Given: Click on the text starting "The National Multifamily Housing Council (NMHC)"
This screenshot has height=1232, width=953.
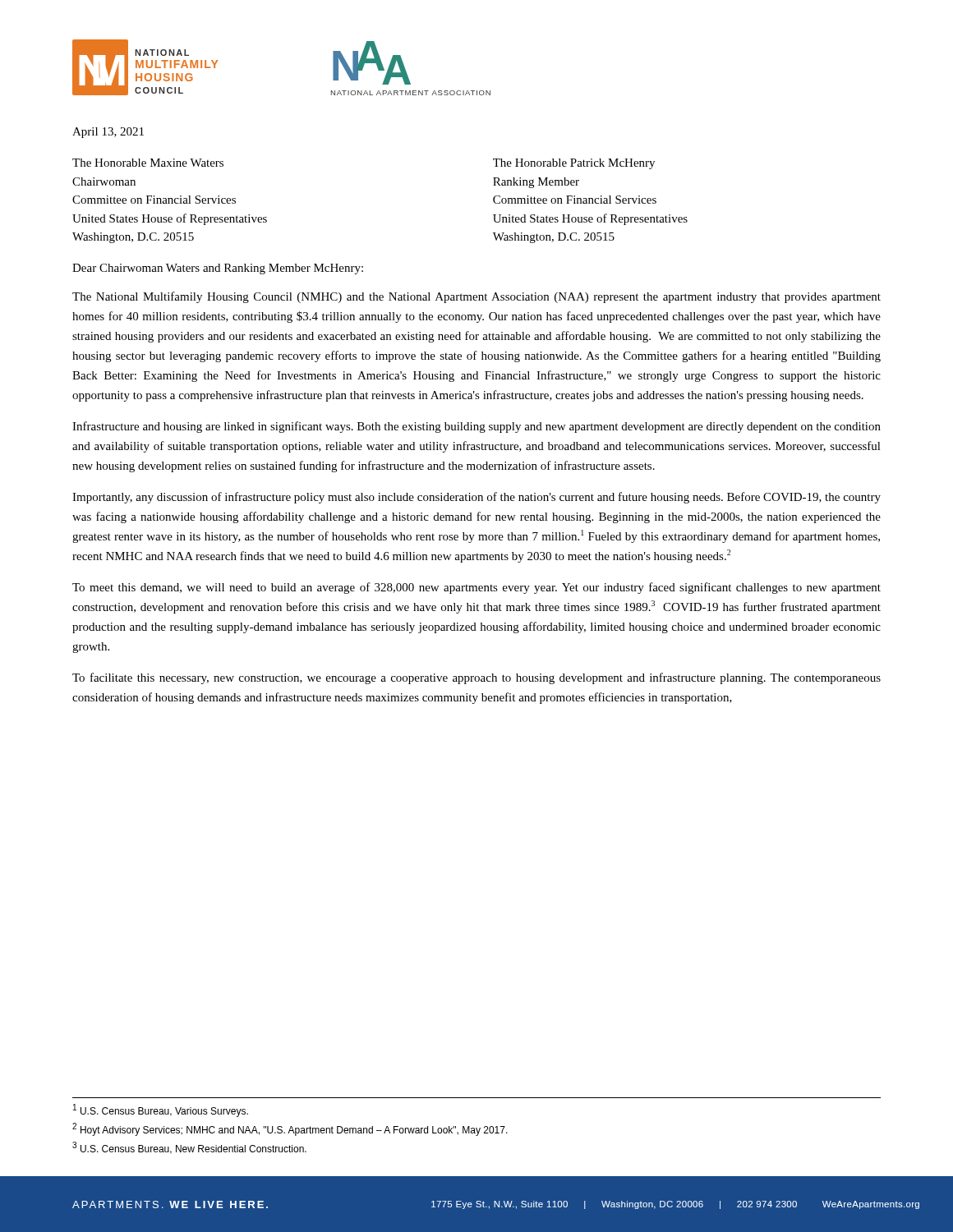Looking at the screenshot, I should (476, 345).
